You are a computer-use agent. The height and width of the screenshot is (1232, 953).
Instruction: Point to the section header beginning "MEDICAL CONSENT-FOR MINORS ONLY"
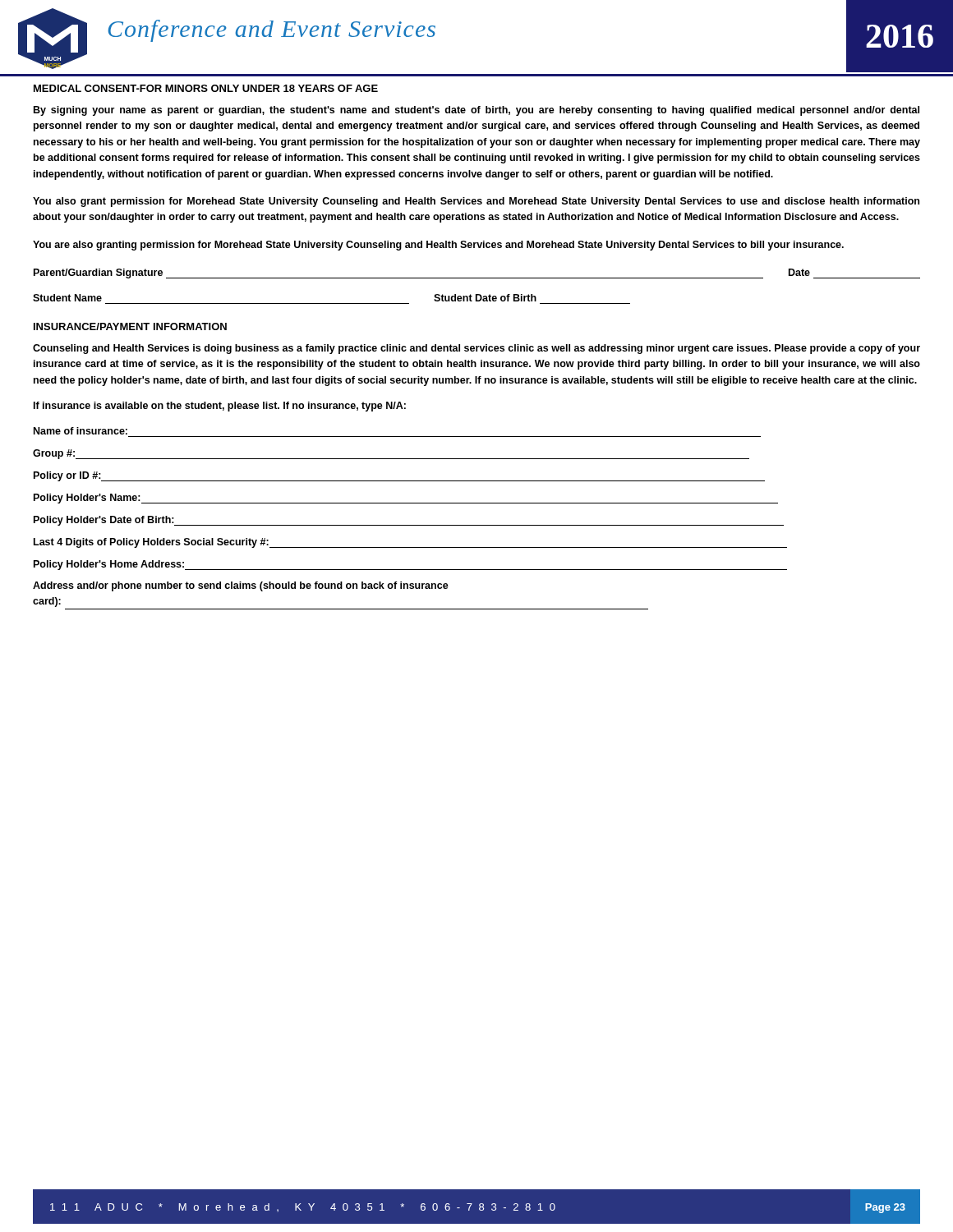(205, 88)
